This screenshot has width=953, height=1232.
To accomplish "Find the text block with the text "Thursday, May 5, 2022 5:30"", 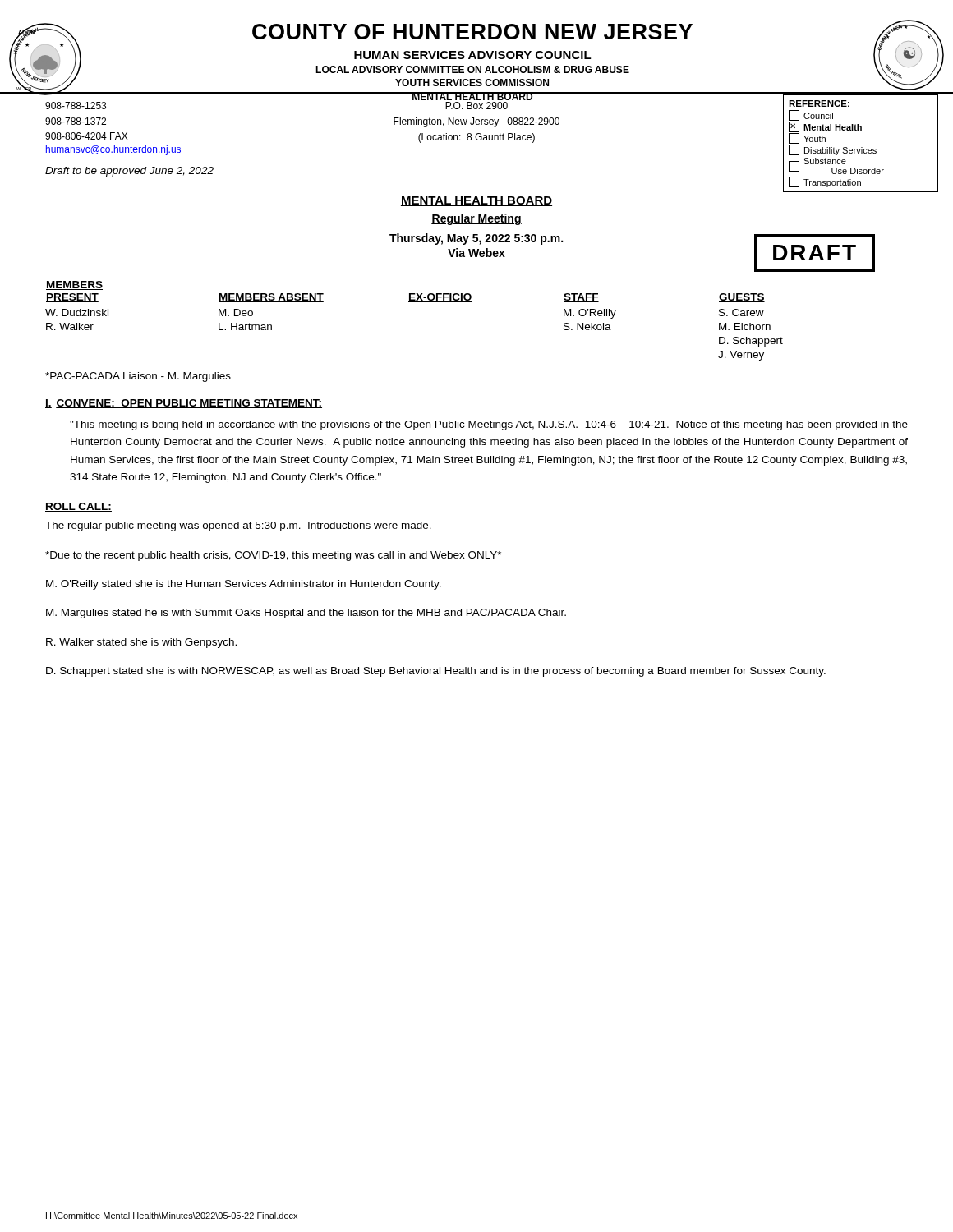I will pos(476,238).
